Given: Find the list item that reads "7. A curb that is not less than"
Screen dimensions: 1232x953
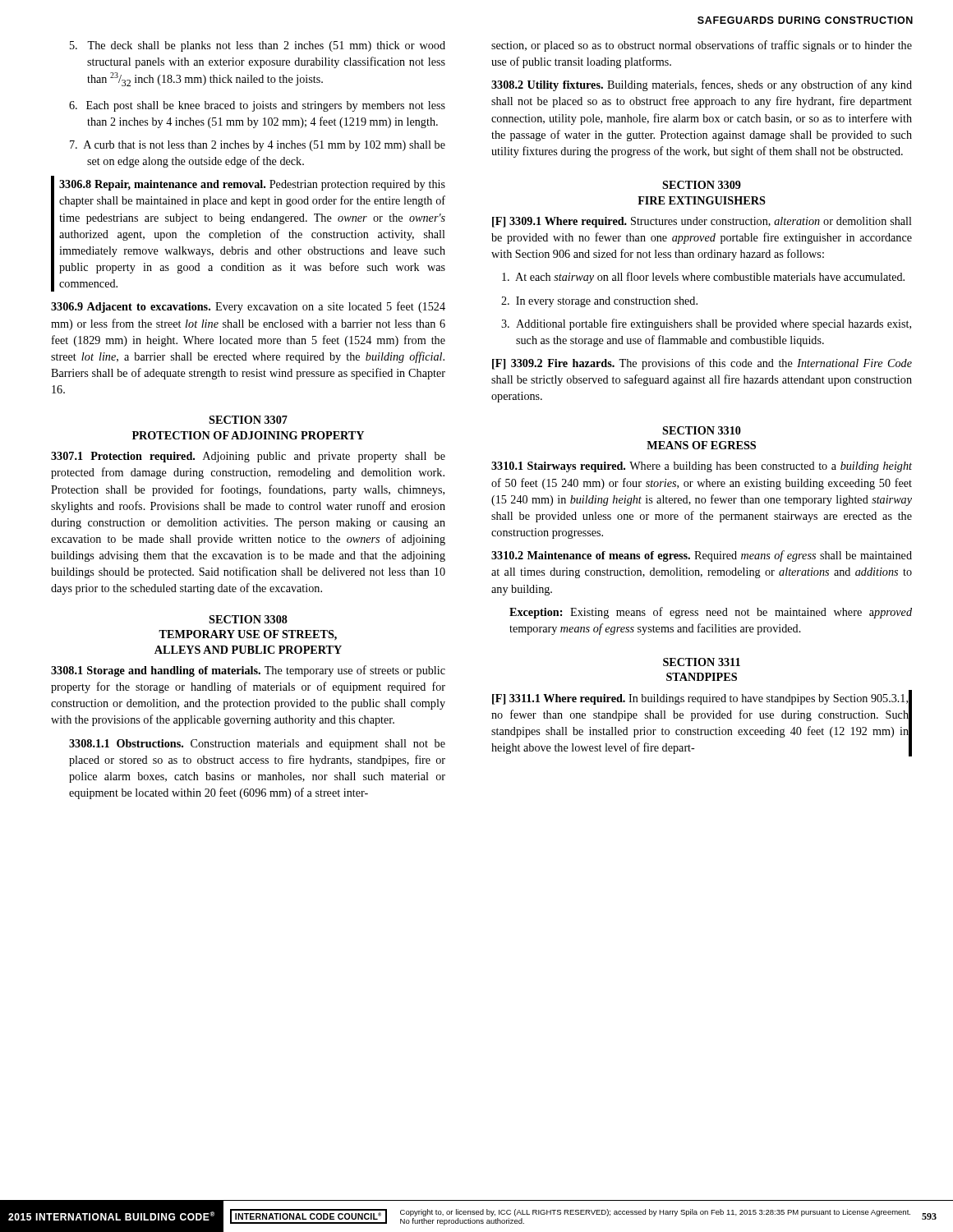Looking at the screenshot, I should tap(257, 153).
